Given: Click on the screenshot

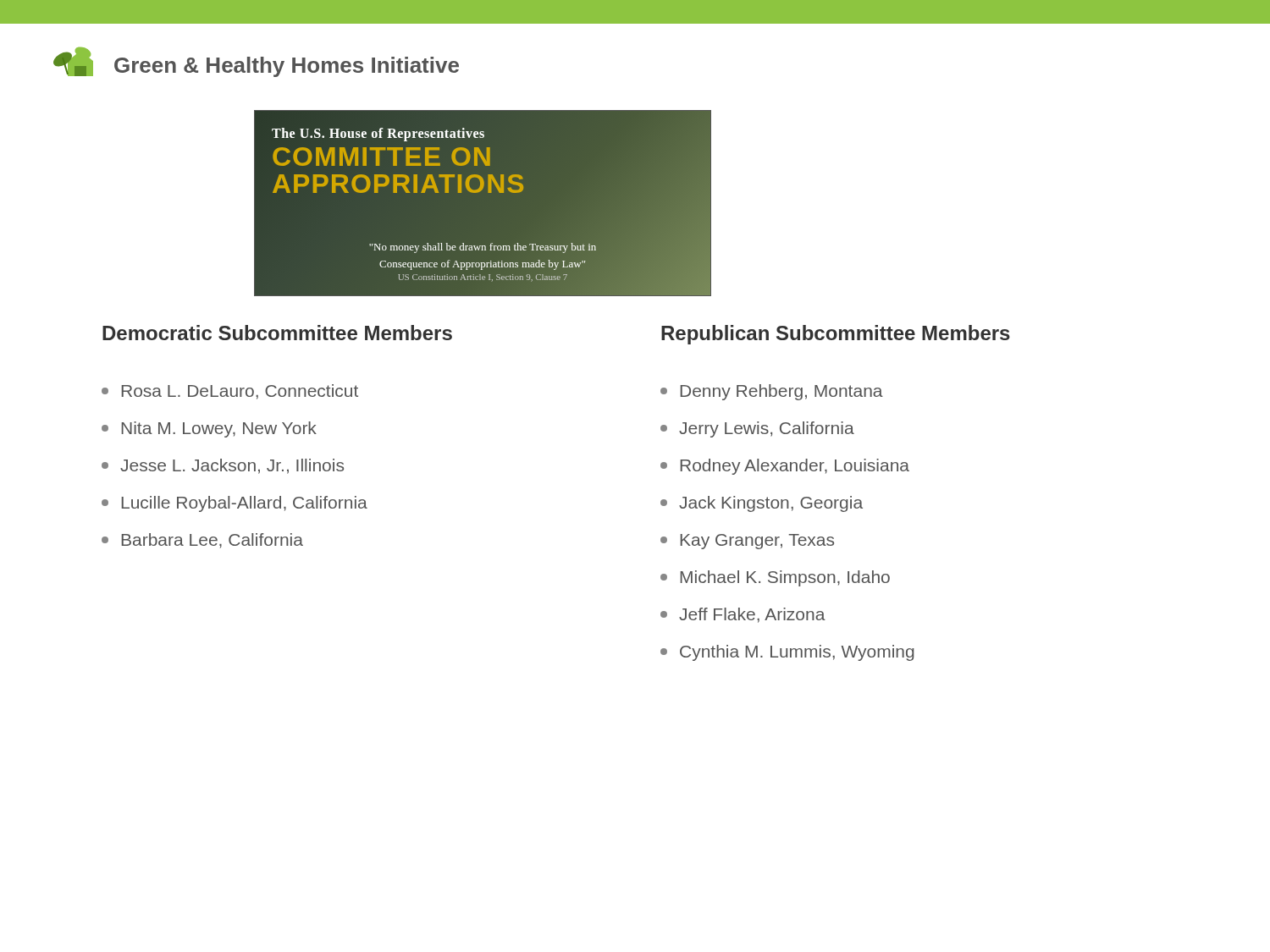Looking at the screenshot, I should coord(483,203).
